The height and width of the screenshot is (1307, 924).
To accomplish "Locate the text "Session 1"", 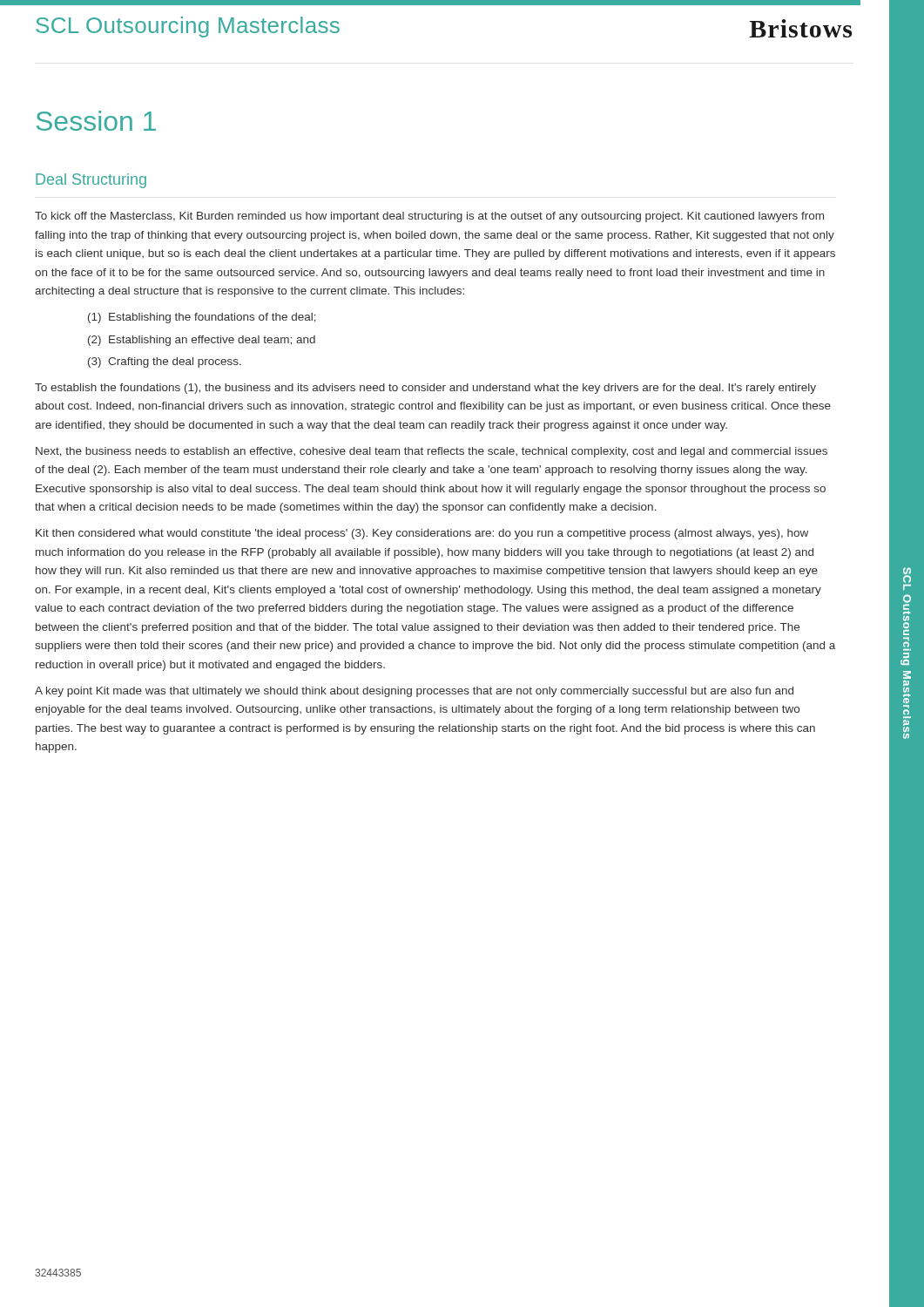I will click(x=96, y=121).
